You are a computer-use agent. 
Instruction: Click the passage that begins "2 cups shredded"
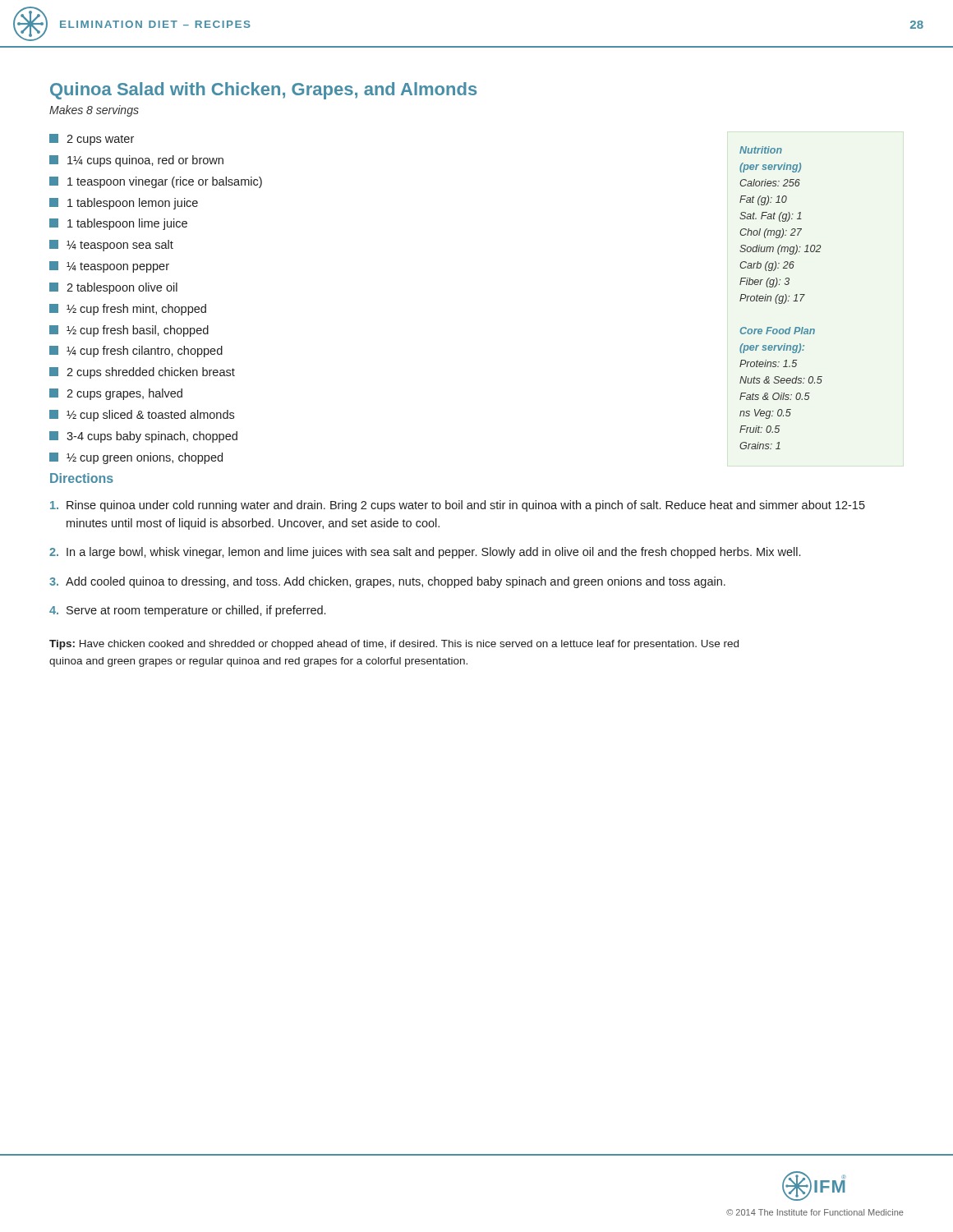[142, 373]
